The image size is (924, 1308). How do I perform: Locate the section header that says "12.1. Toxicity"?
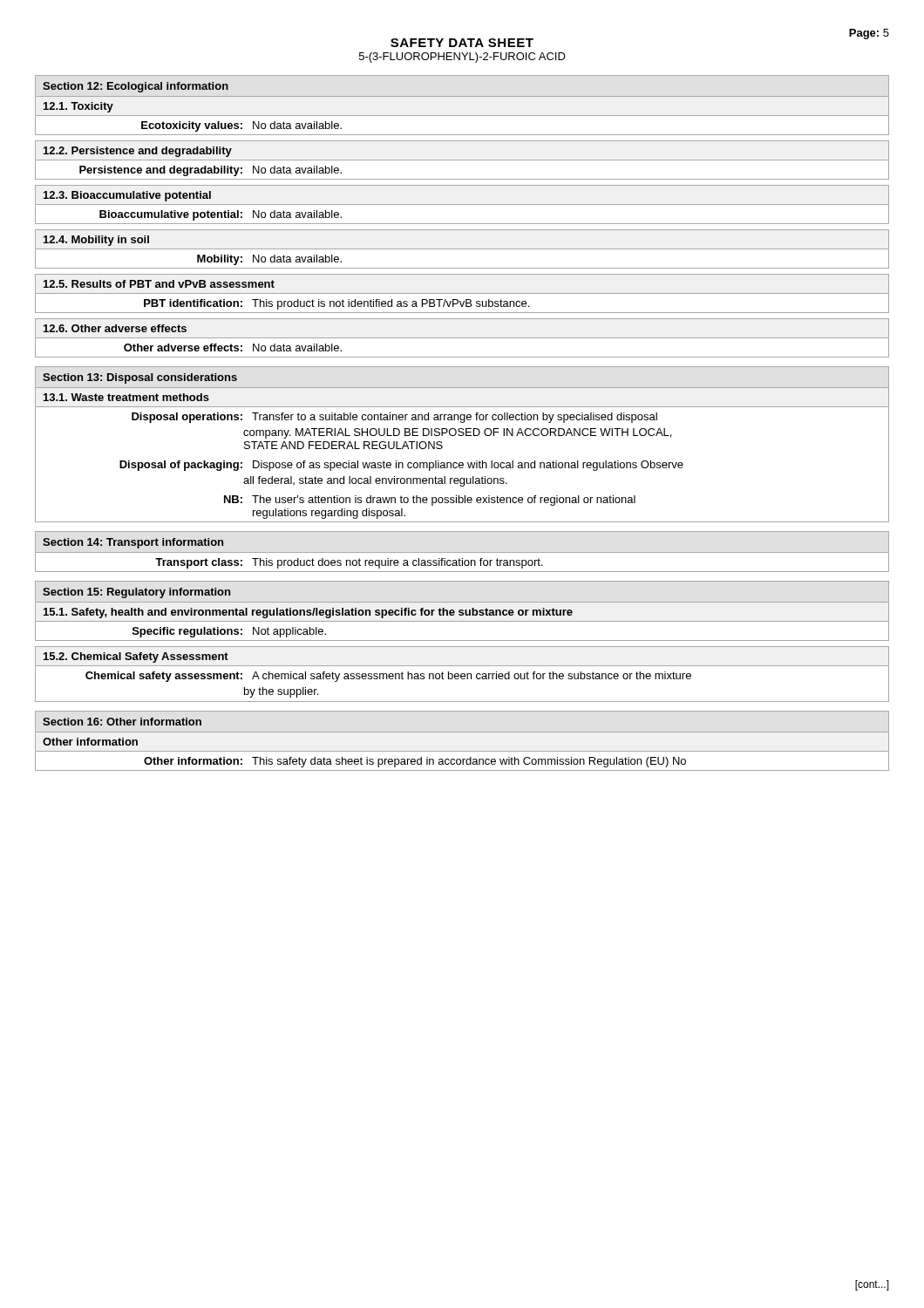78,106
